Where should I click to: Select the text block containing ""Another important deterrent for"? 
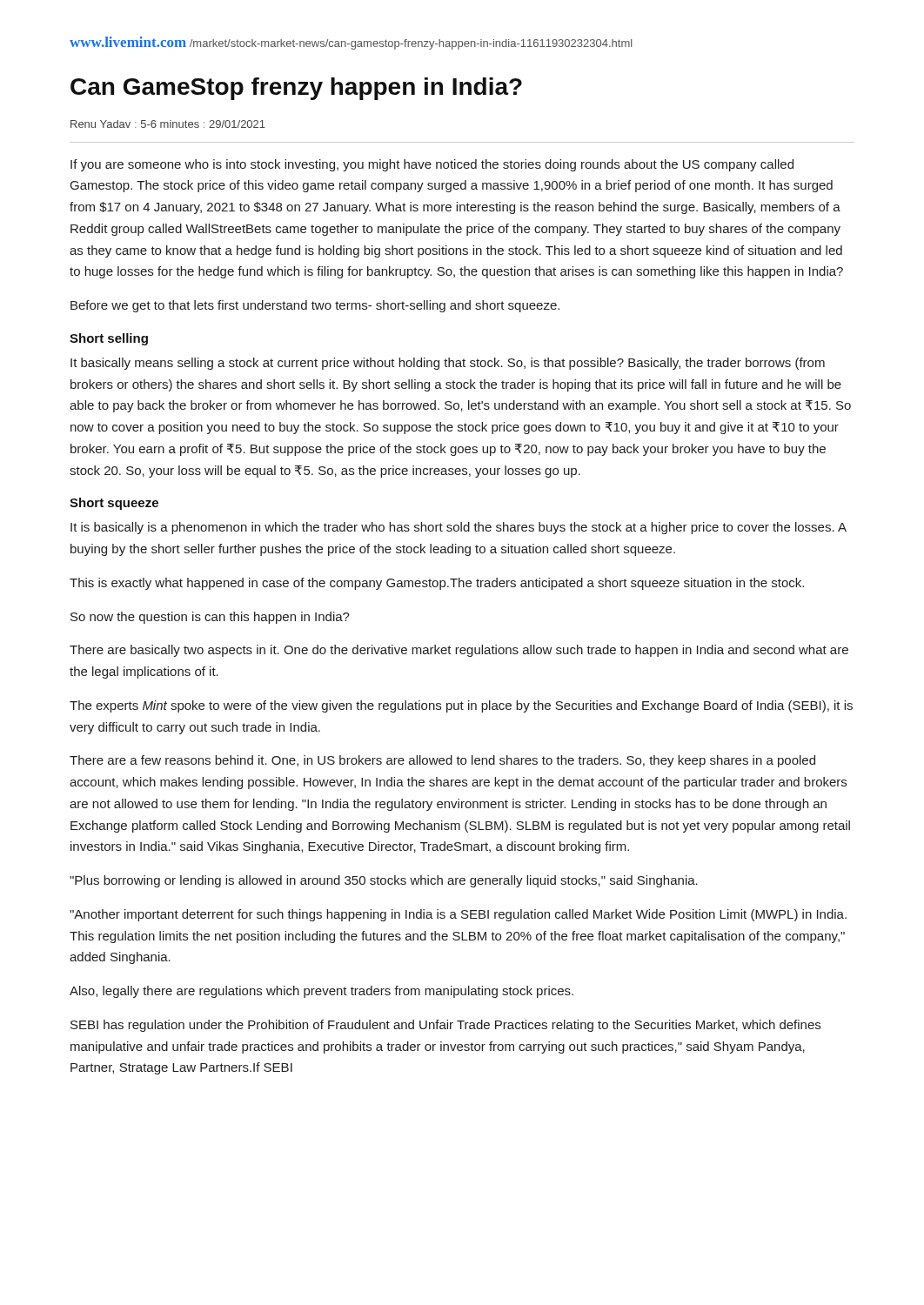(x=459, y=935)
